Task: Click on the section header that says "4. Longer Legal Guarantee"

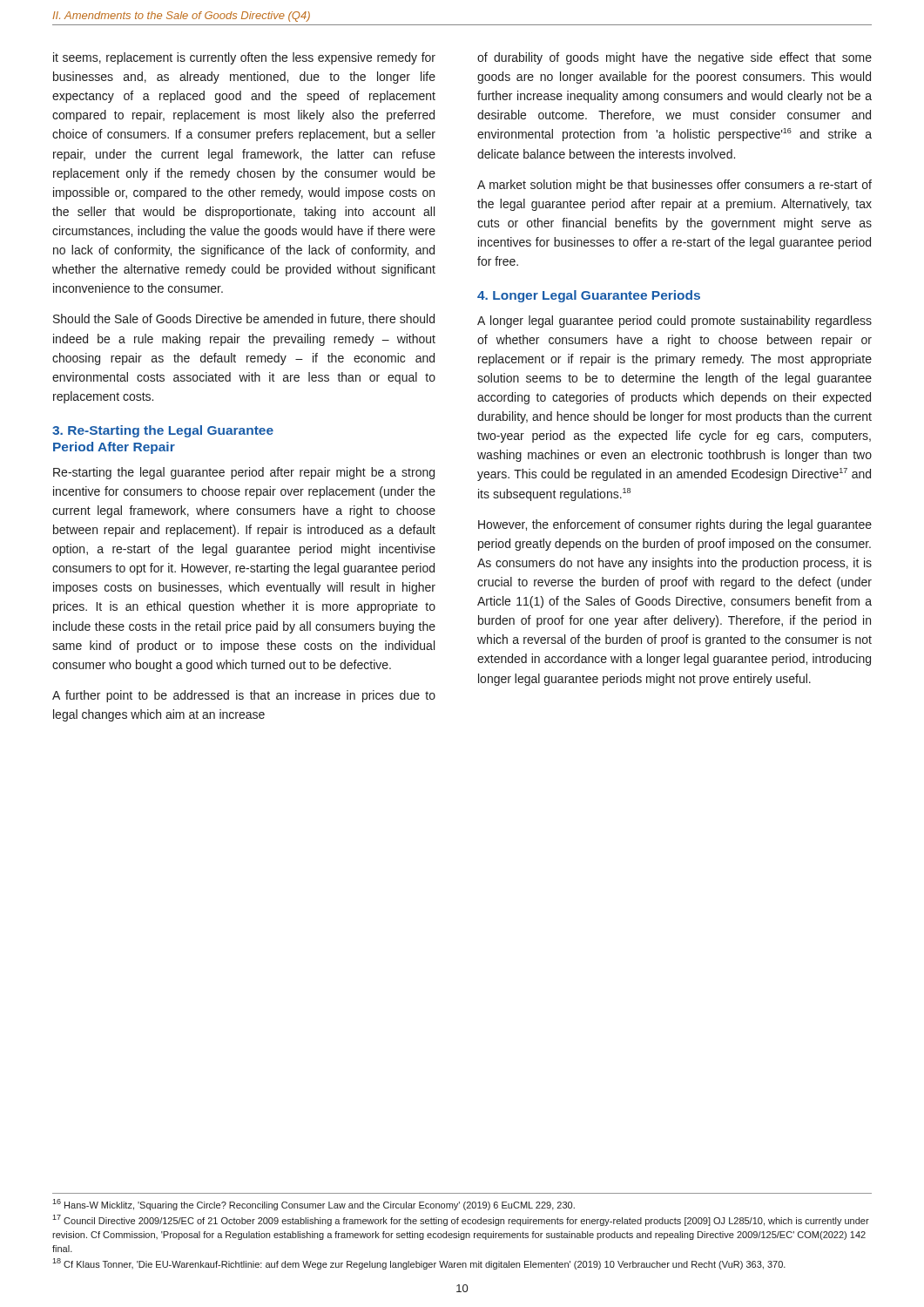Action: point(589,295)
